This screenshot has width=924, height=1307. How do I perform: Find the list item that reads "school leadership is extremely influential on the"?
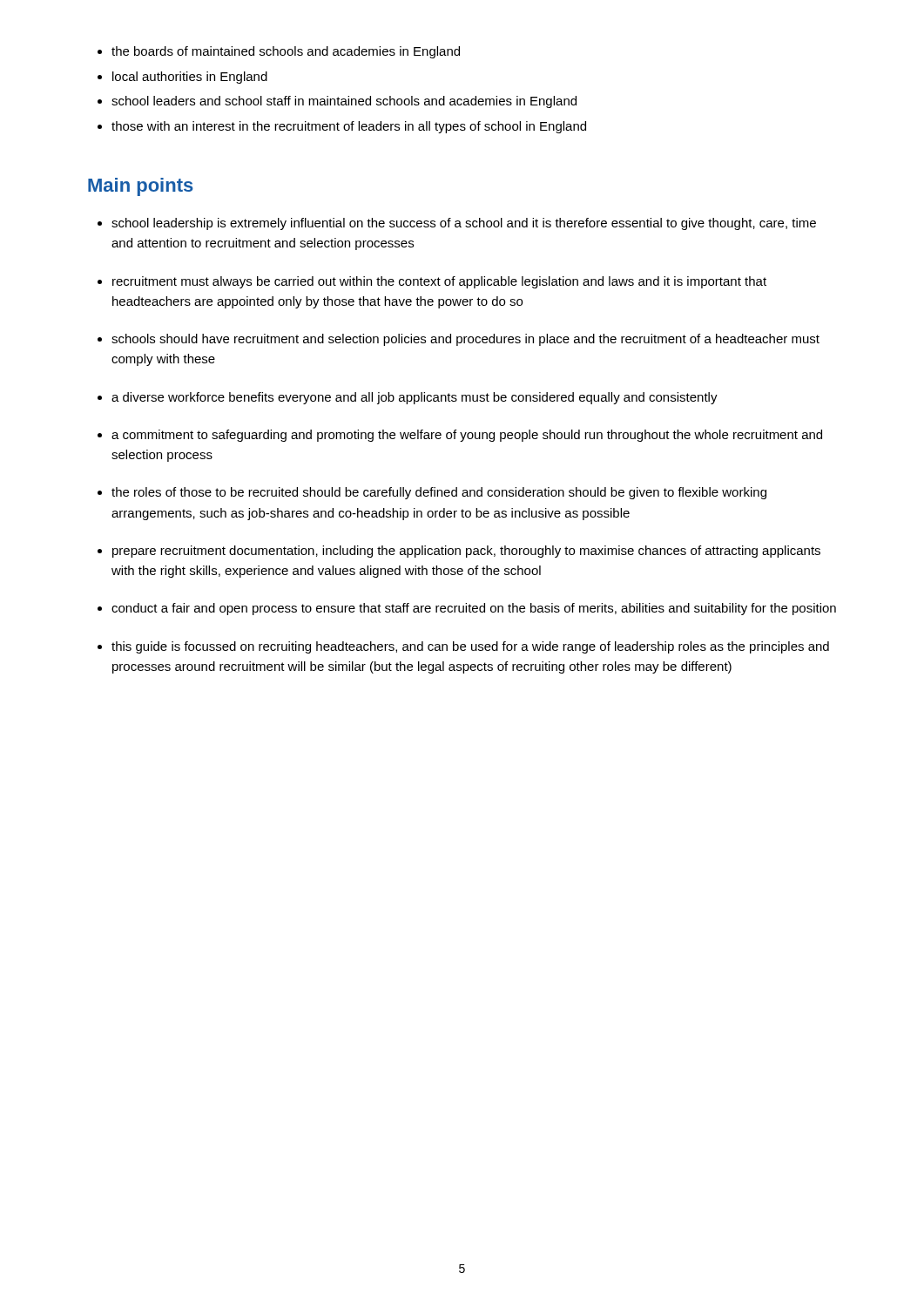pyautogui.click(x=464, y=233)
